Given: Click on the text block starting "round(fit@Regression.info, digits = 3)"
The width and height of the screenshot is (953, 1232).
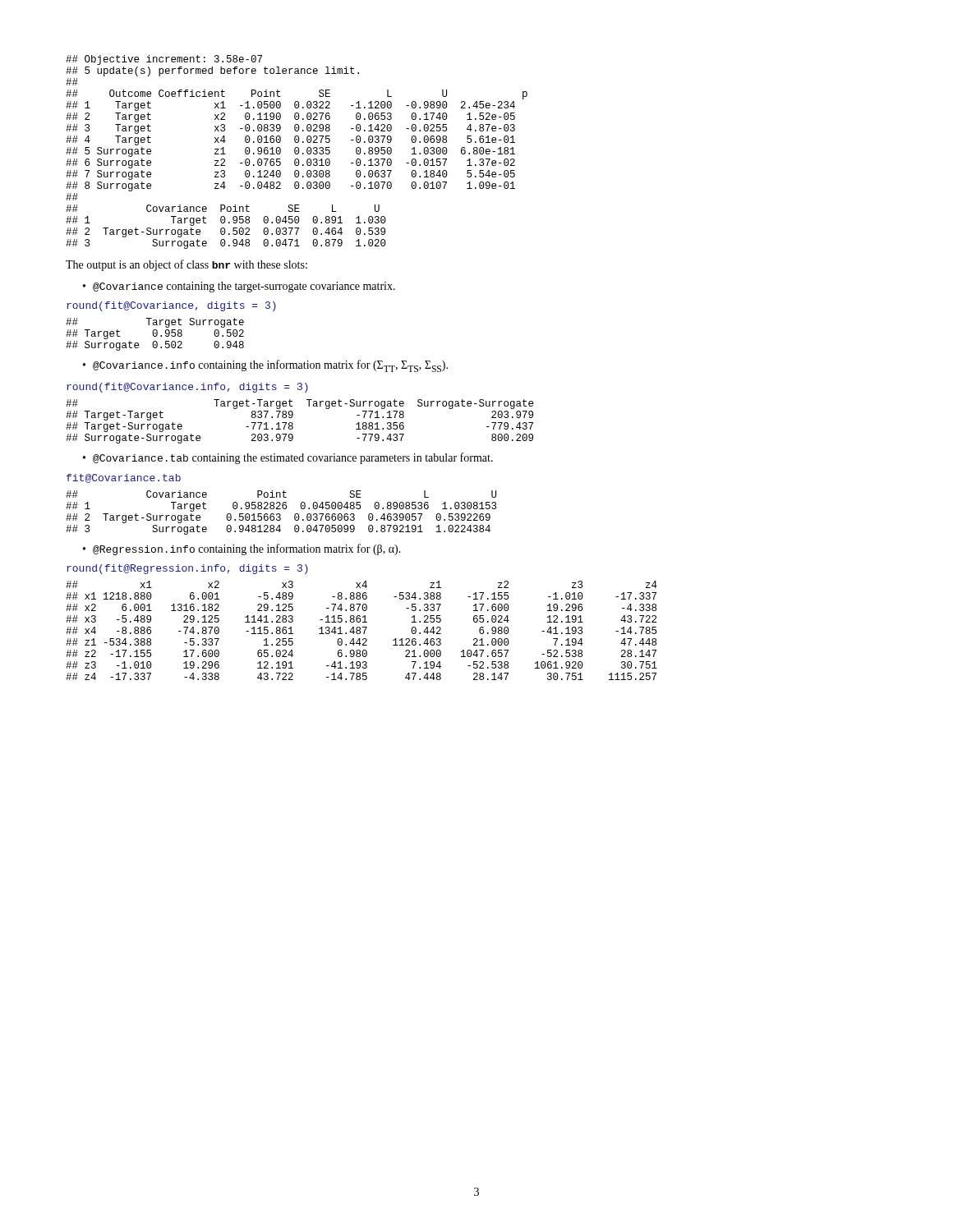Looking at the screenshot, I should pyautogui.click(x=187, y=569).
